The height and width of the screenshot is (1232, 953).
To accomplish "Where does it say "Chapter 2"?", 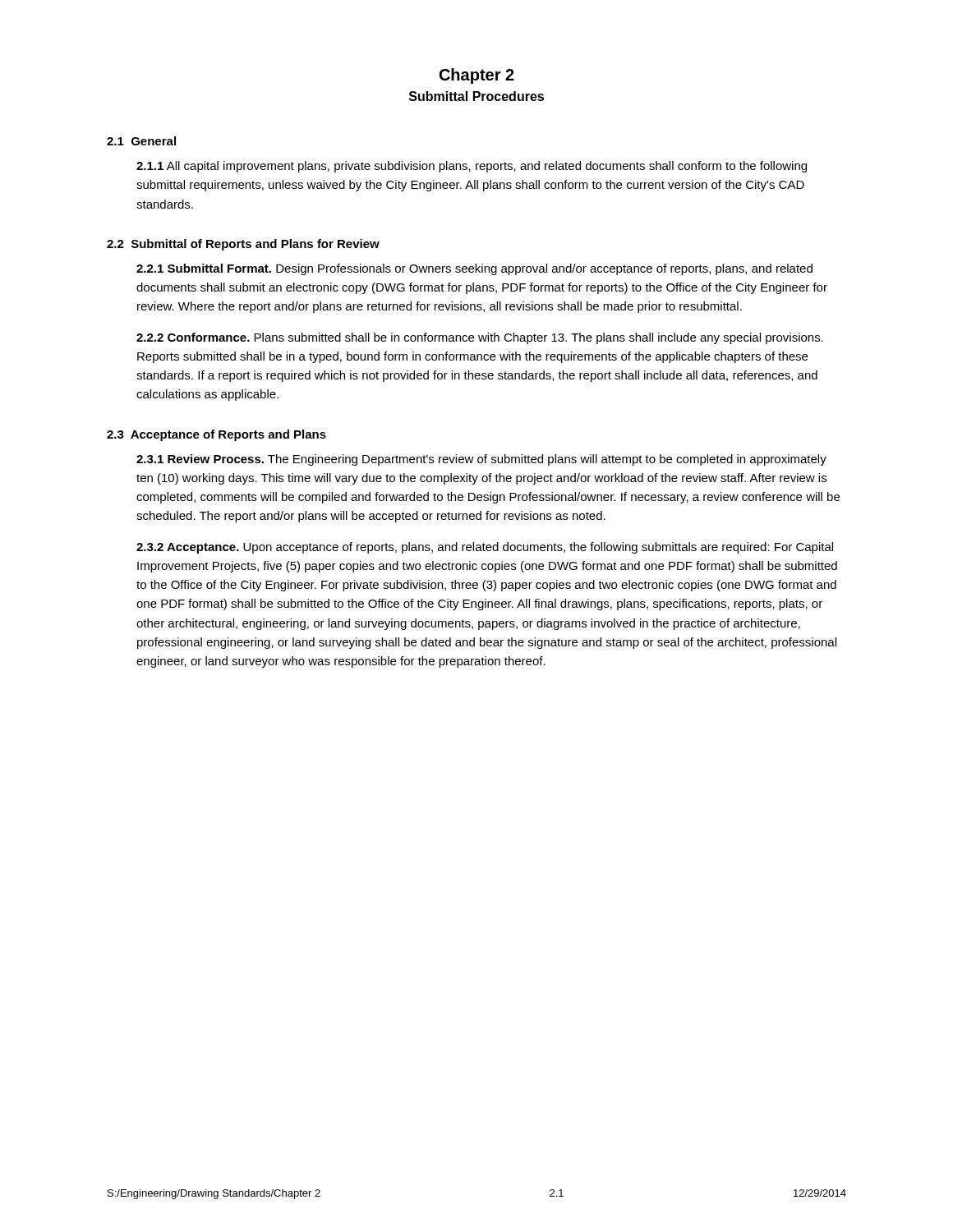I will (476, 75).
